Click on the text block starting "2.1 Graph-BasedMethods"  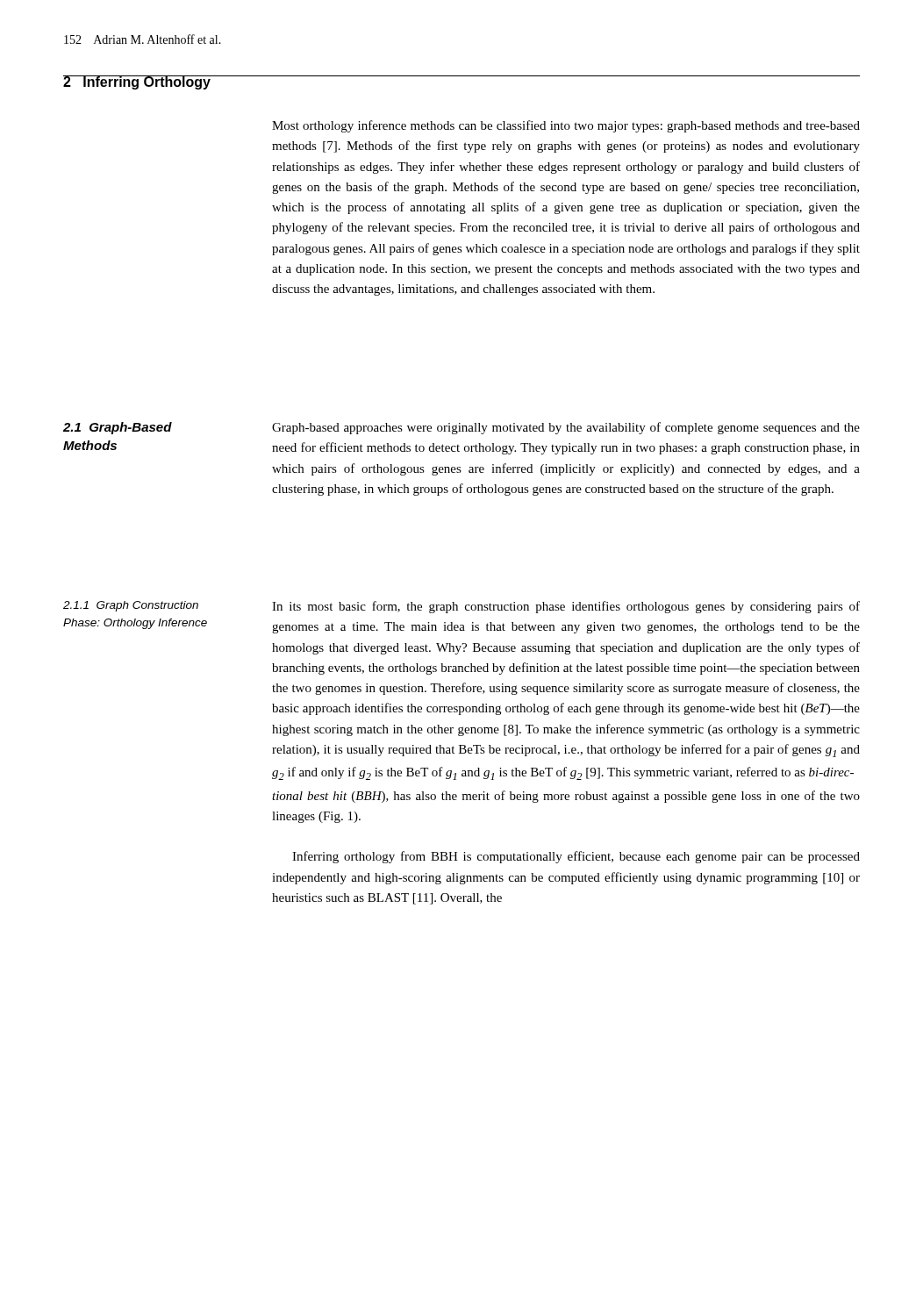(117, 436)
